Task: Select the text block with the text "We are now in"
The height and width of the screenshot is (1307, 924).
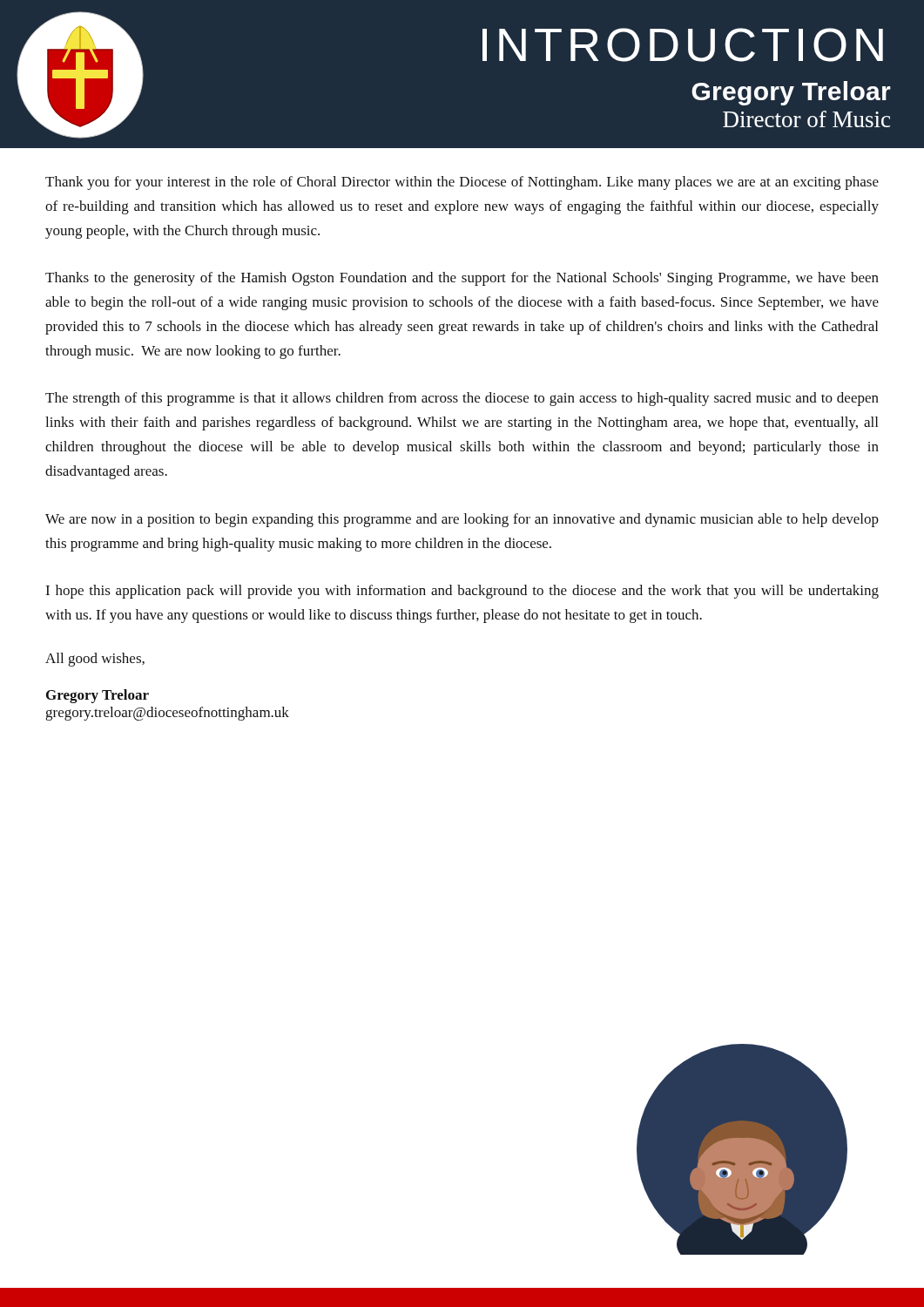Action: pos(462,531)
